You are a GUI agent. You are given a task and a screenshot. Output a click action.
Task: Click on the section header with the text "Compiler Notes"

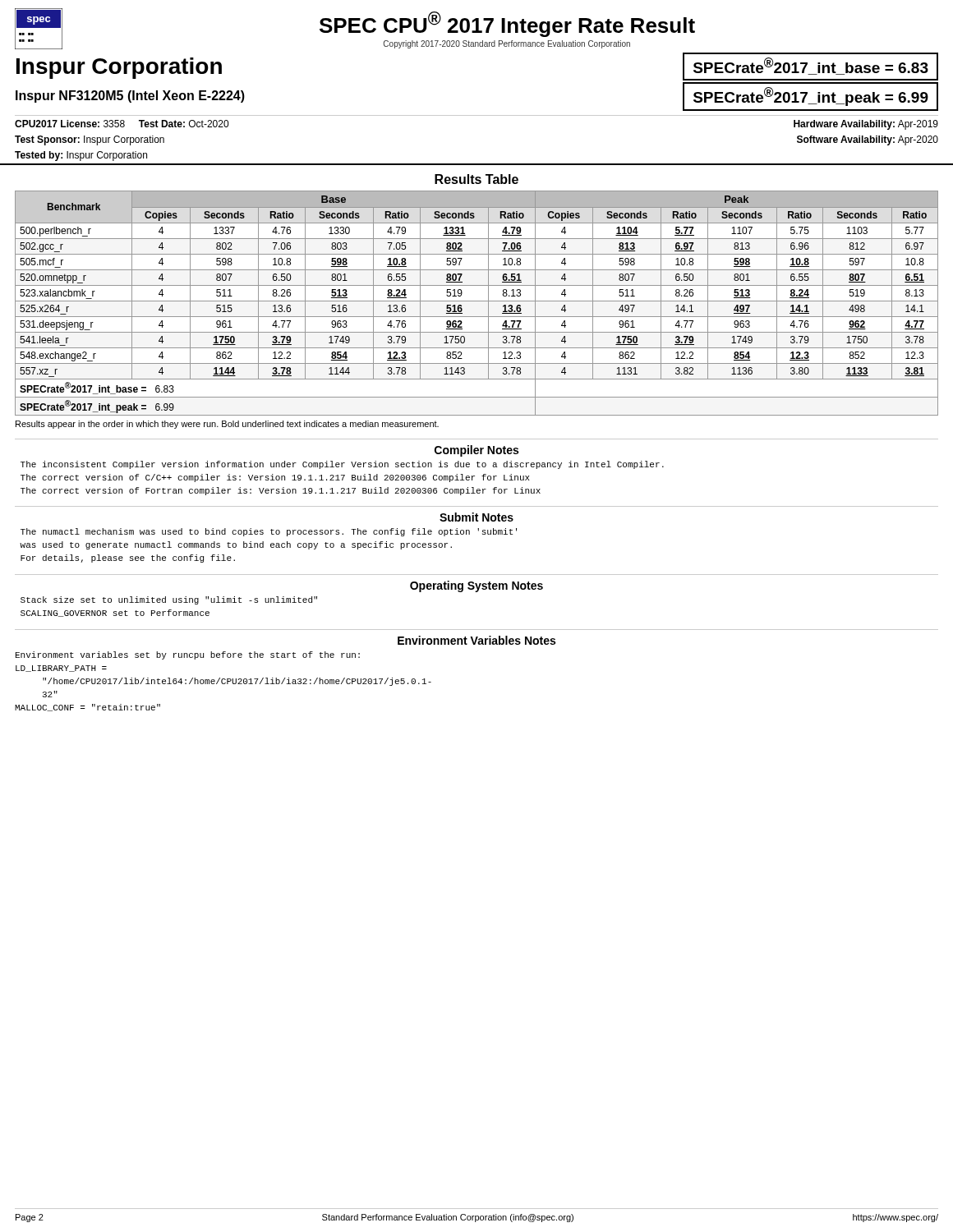(x=476, y=450)
